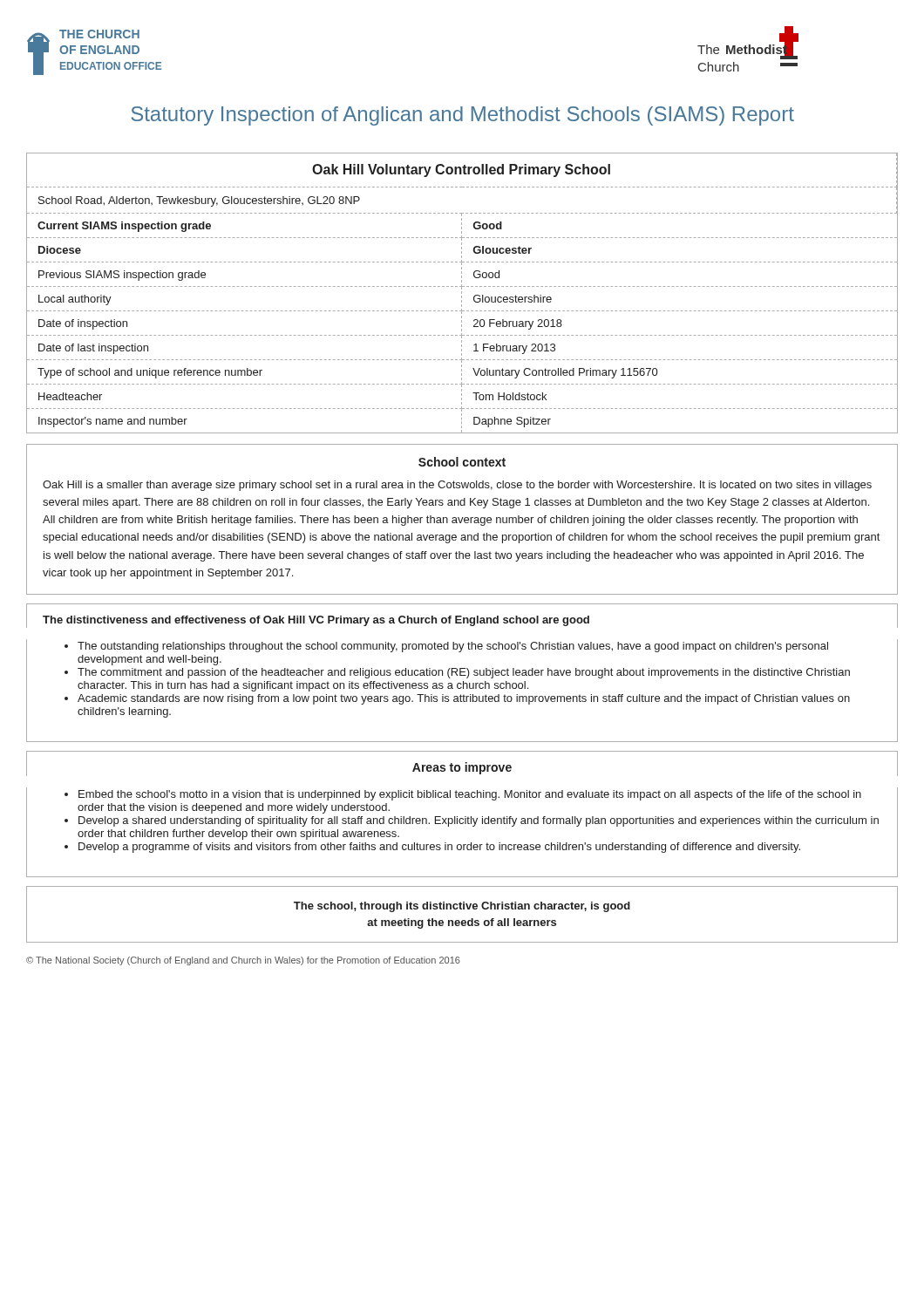Image resolution: width=924 pixels, height=1308 pixels.
Task: Select the list item that says "Academic standards are now"
Action: click(464, 704)
